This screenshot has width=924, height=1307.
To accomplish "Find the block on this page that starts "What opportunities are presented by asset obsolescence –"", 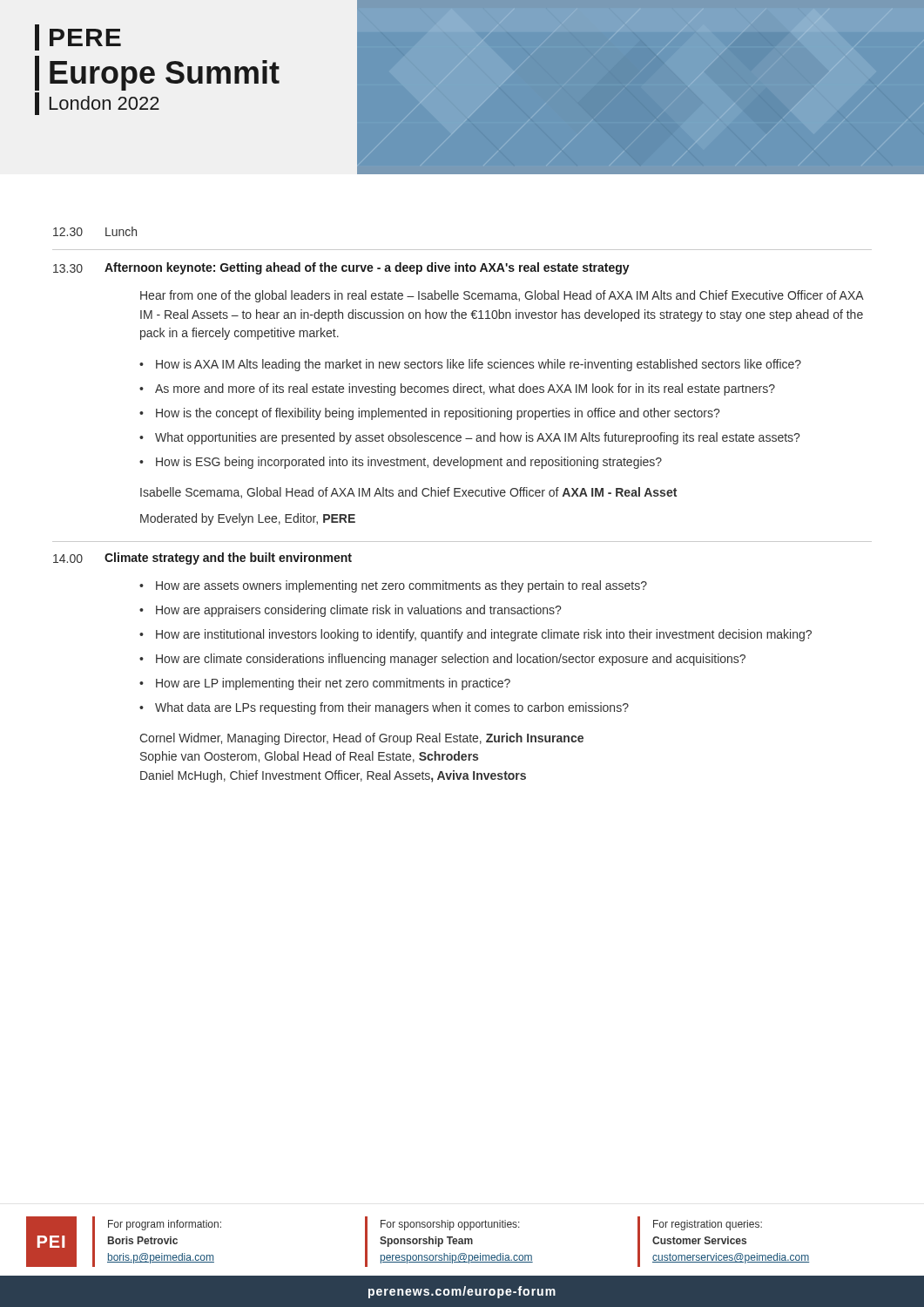I will [478, 437].
